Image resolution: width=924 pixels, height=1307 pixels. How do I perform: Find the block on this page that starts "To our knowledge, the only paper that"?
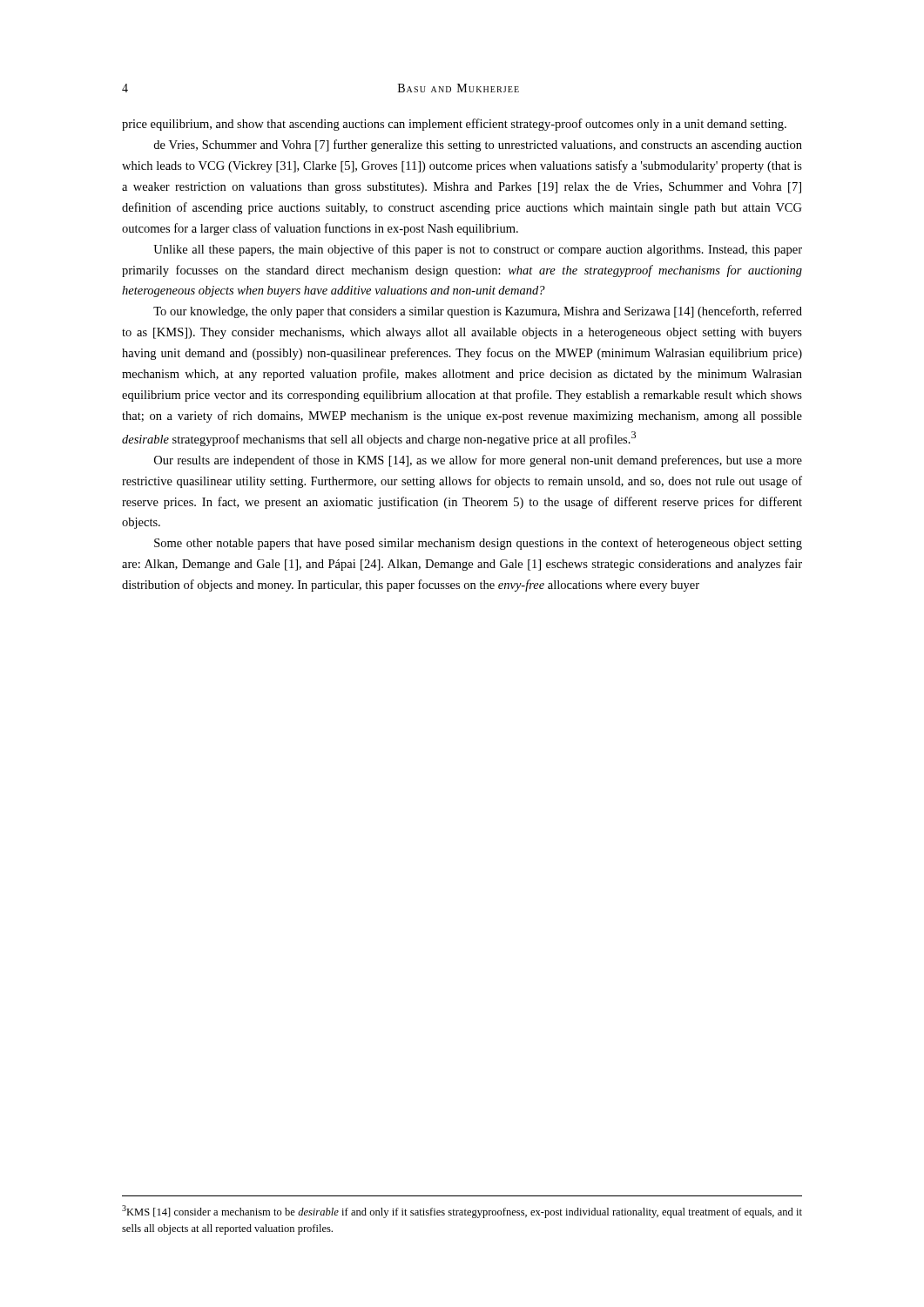(462, 376)
